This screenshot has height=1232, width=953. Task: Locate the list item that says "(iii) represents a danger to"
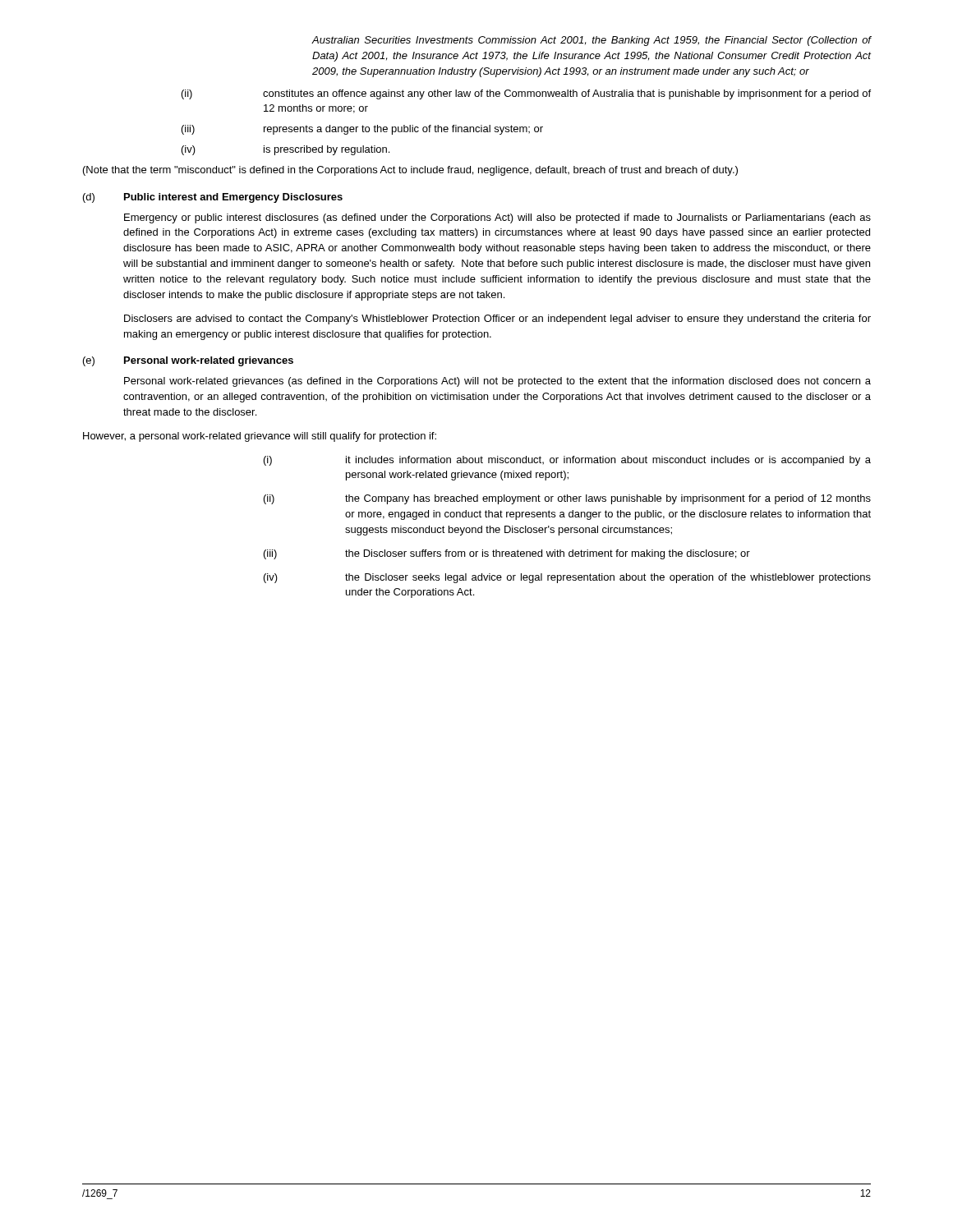pos(526,129)
